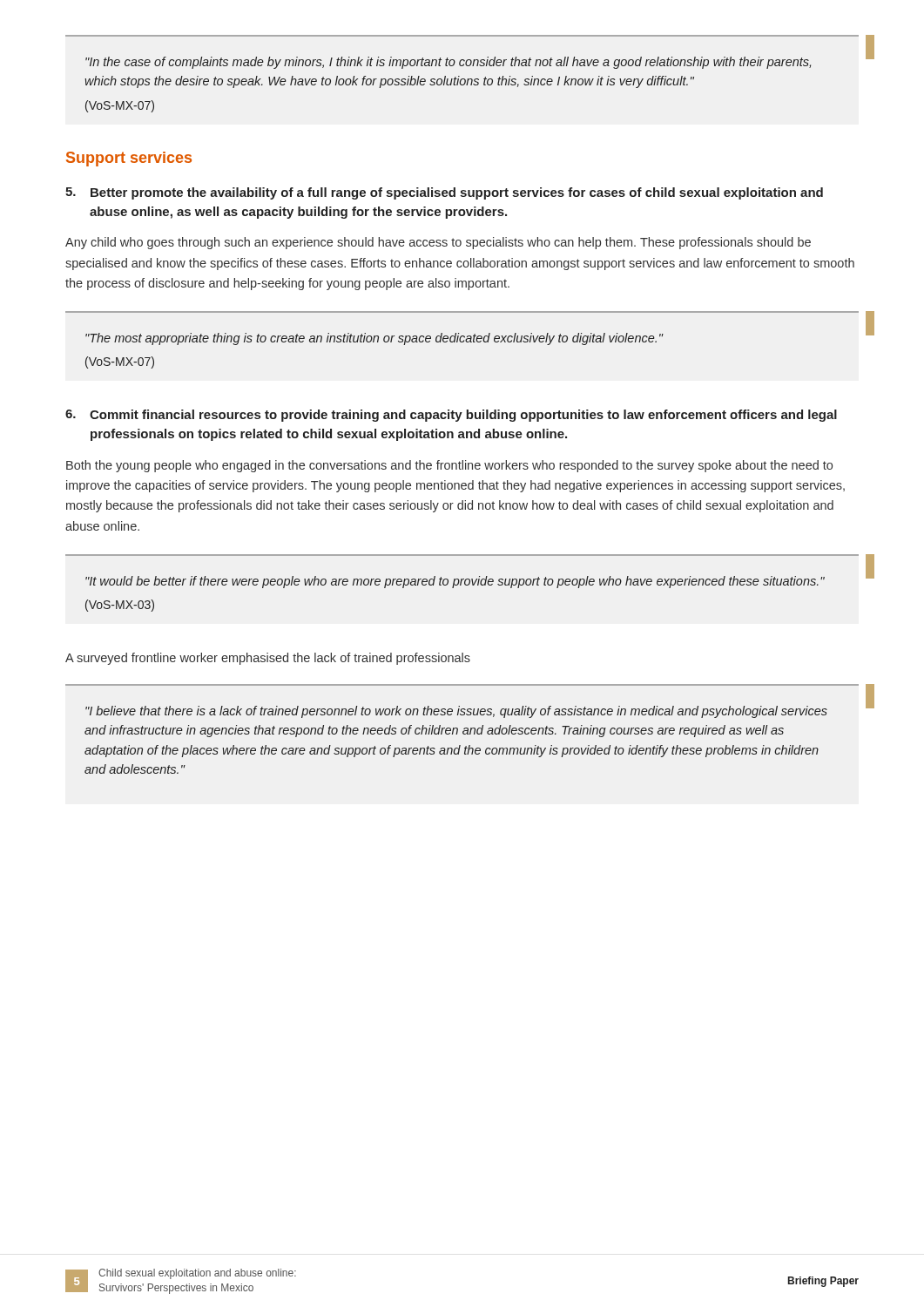This screenshot has width=924, height=1307.
Task: Point to the block starting "6. Commit financial resources to provide training and"
Action: (x=462, y=425)
